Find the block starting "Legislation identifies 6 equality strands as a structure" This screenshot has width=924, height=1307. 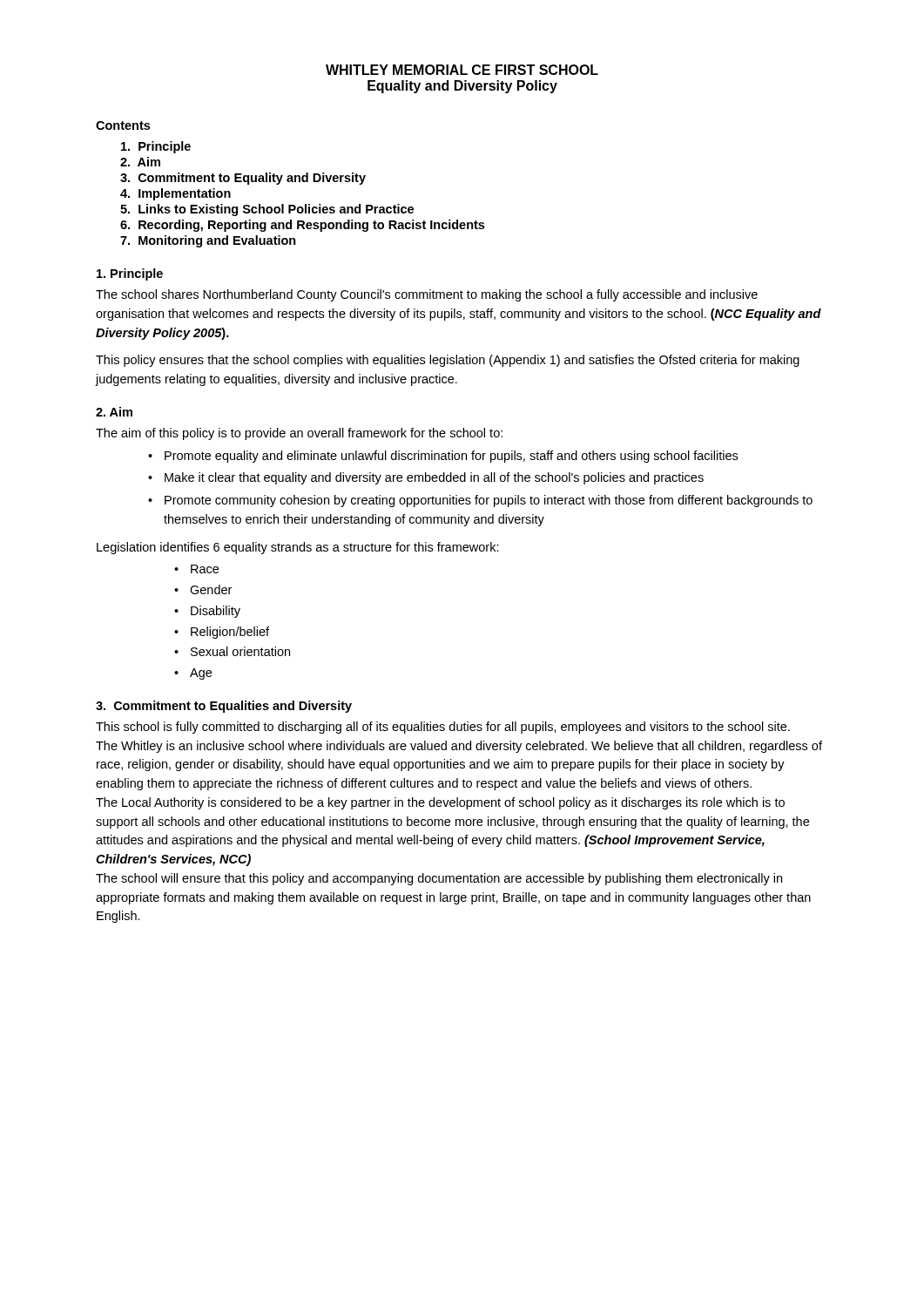[x=298, y=547]
